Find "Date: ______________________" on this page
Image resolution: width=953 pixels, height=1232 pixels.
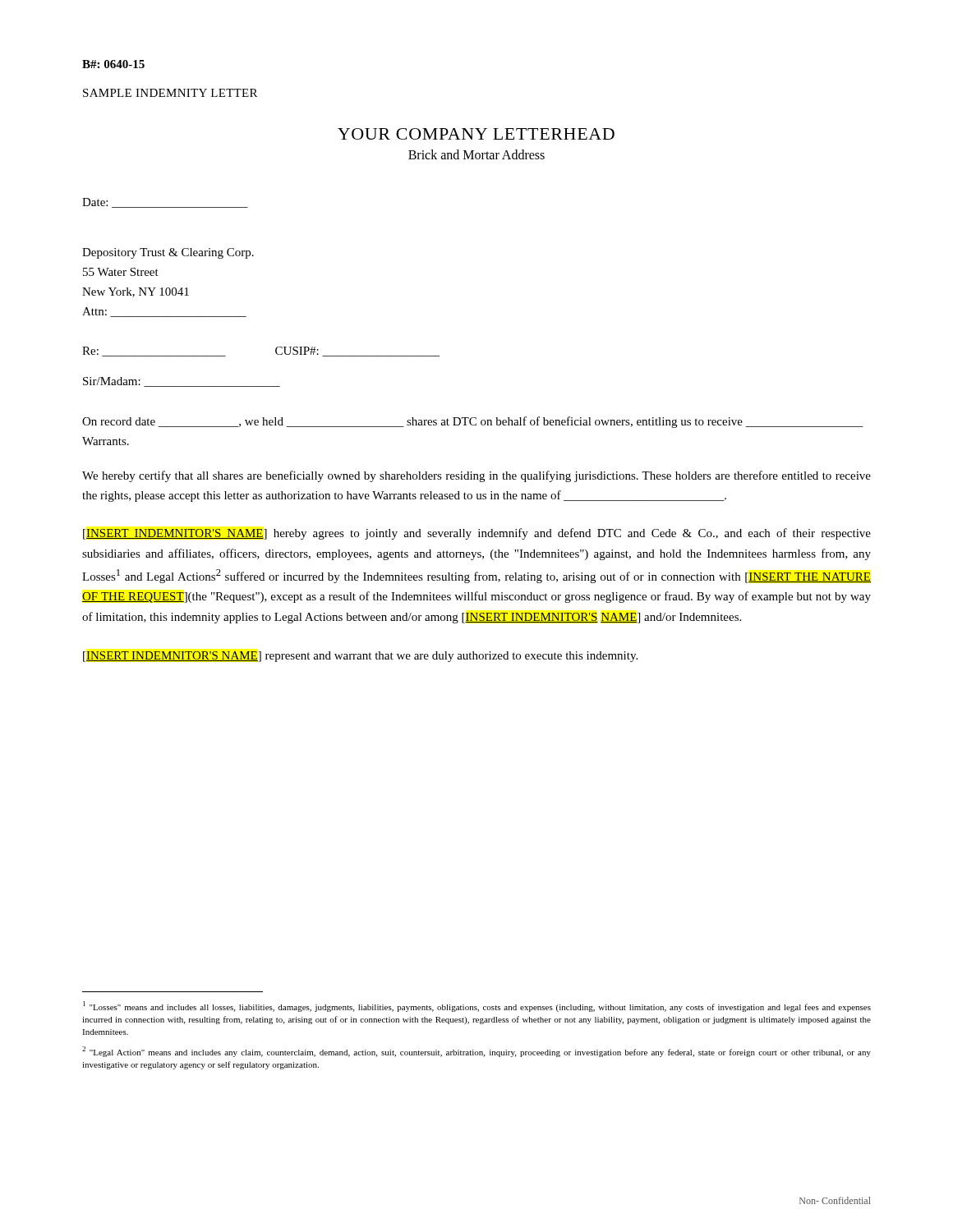tap(165, 202)
